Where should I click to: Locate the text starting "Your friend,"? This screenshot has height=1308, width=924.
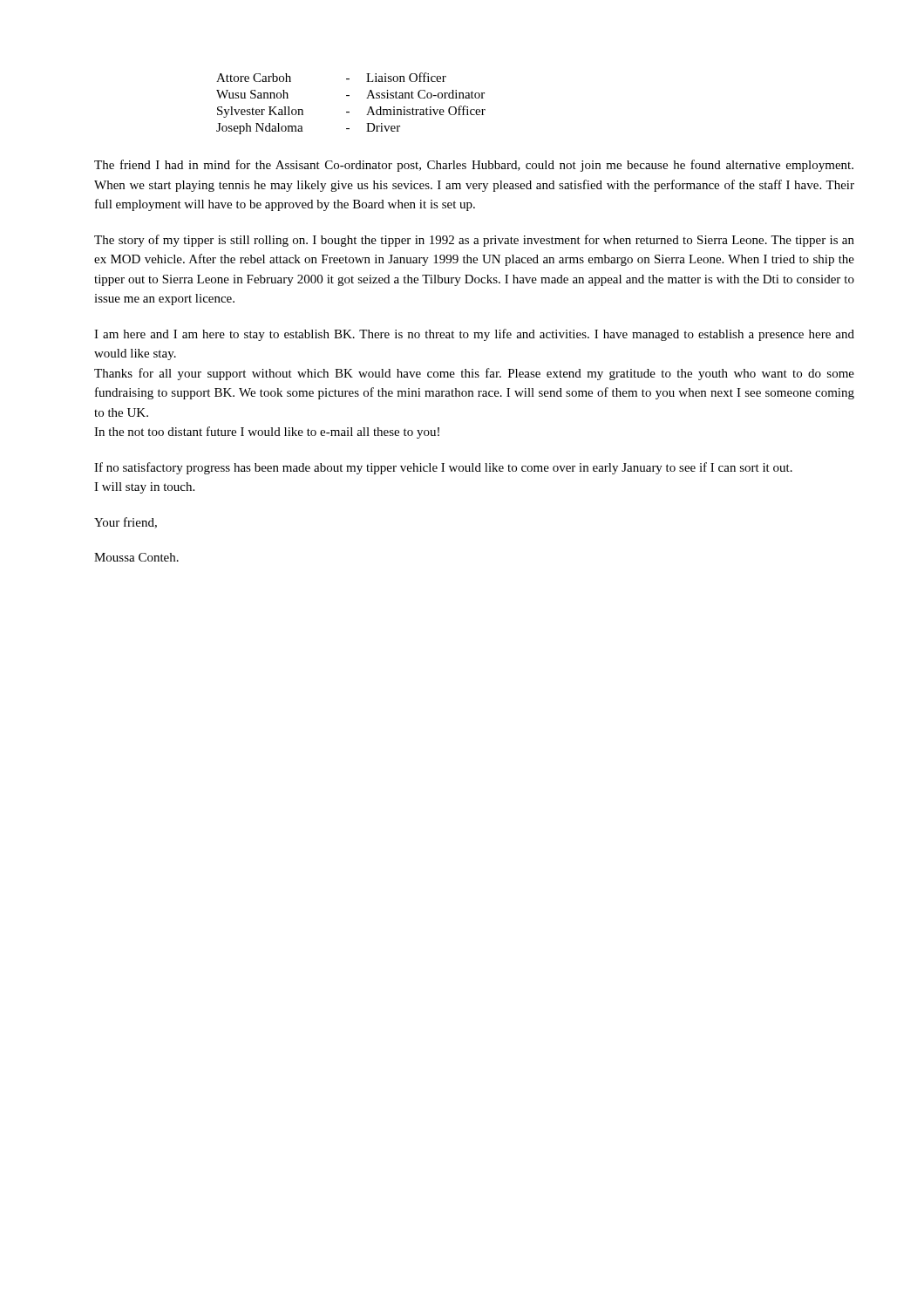[x=126, y=522]
